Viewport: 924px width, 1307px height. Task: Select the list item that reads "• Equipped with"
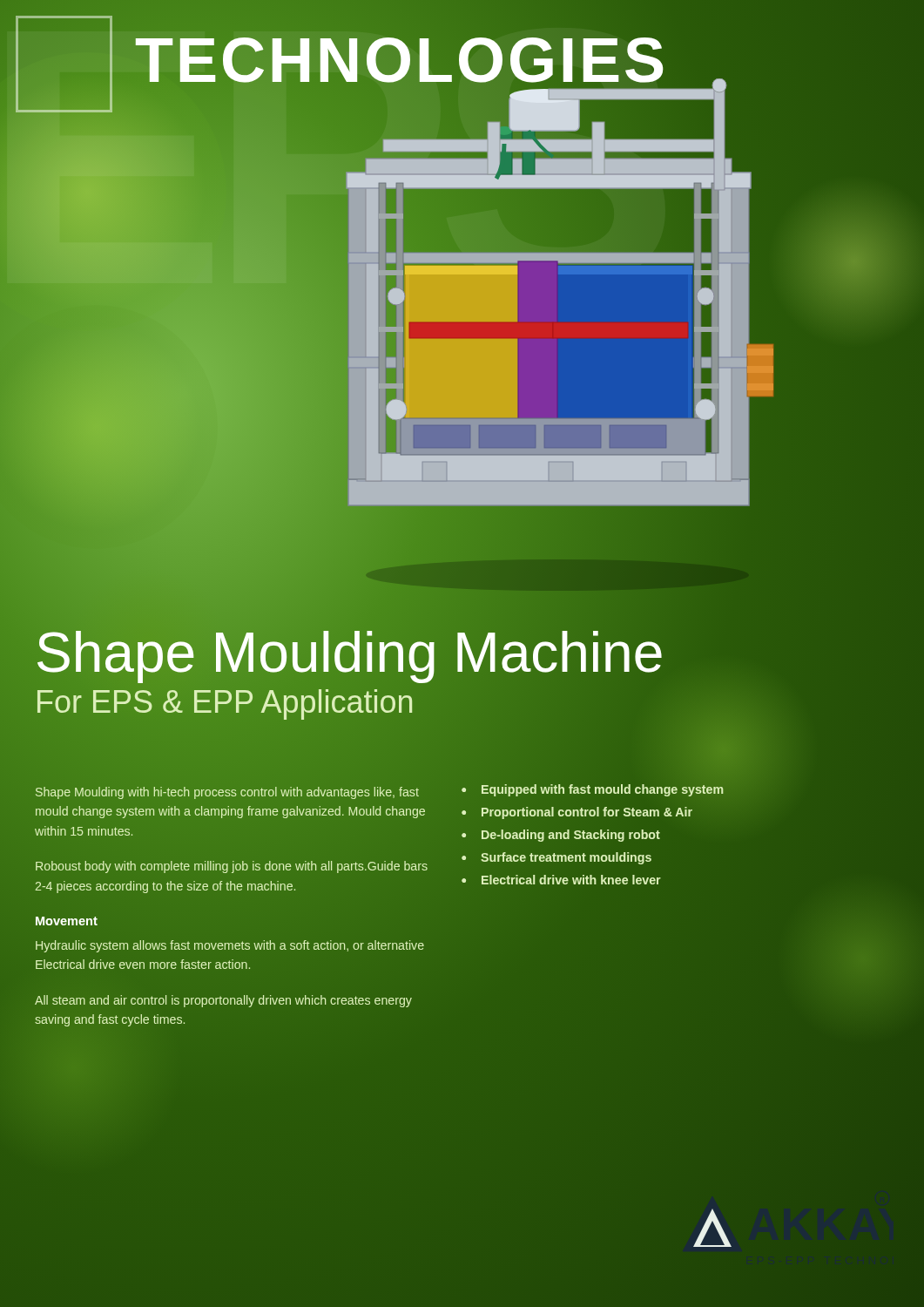pos(593,789)
